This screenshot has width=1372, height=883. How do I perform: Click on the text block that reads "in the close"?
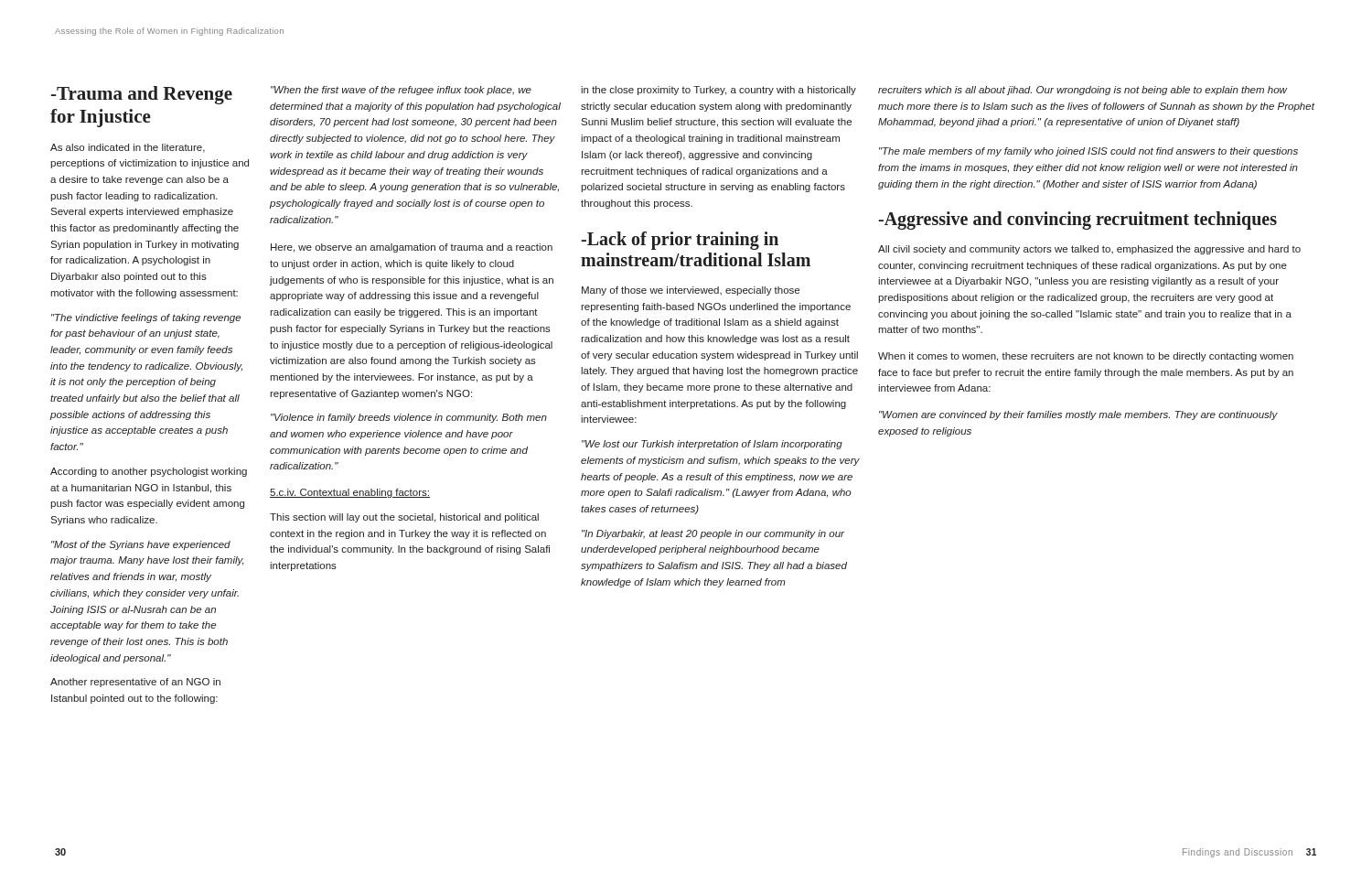pyautogui.click(x=718, y=146)
